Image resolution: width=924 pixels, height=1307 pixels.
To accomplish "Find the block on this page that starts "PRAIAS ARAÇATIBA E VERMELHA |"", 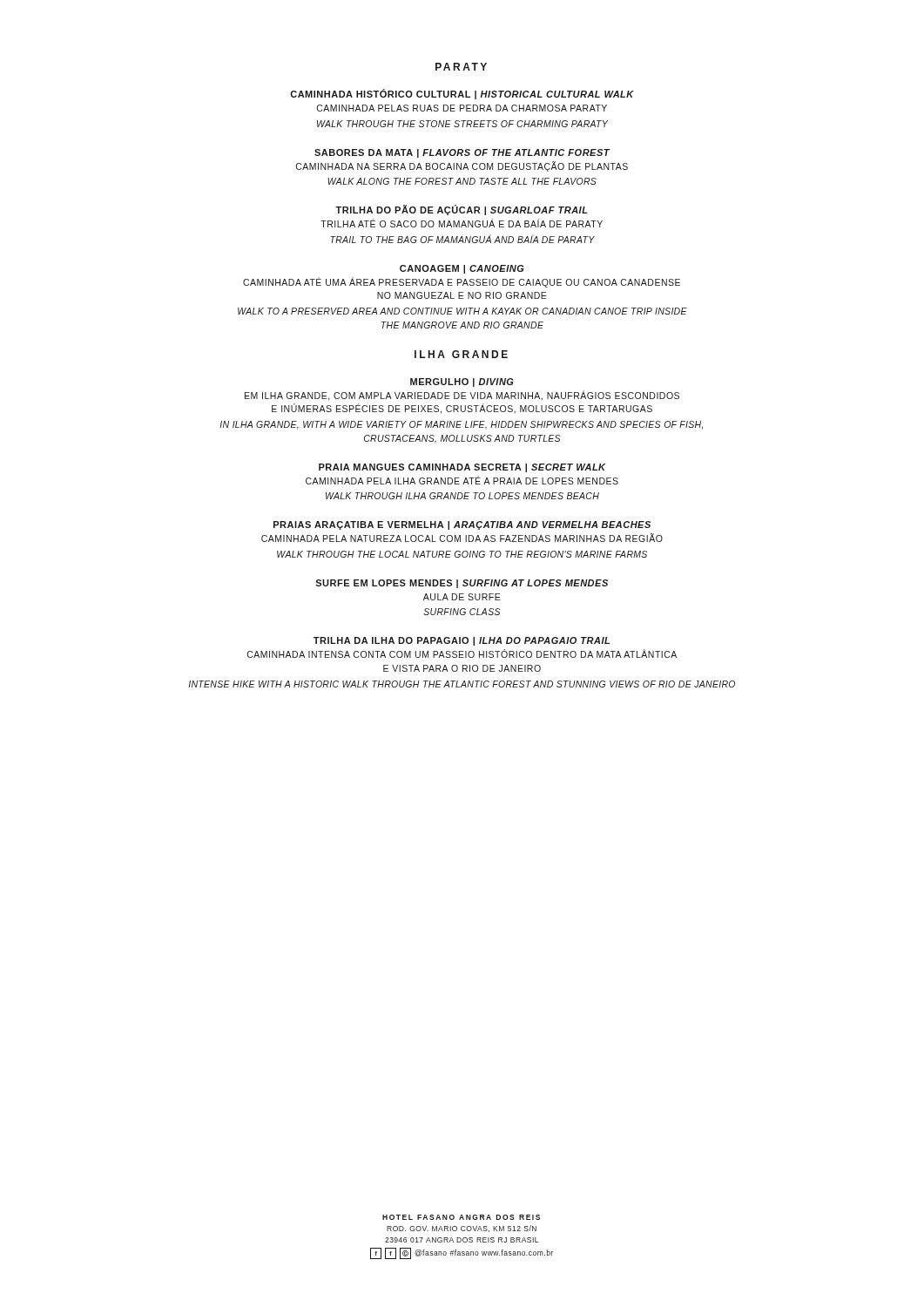I will tap(462, 540).
